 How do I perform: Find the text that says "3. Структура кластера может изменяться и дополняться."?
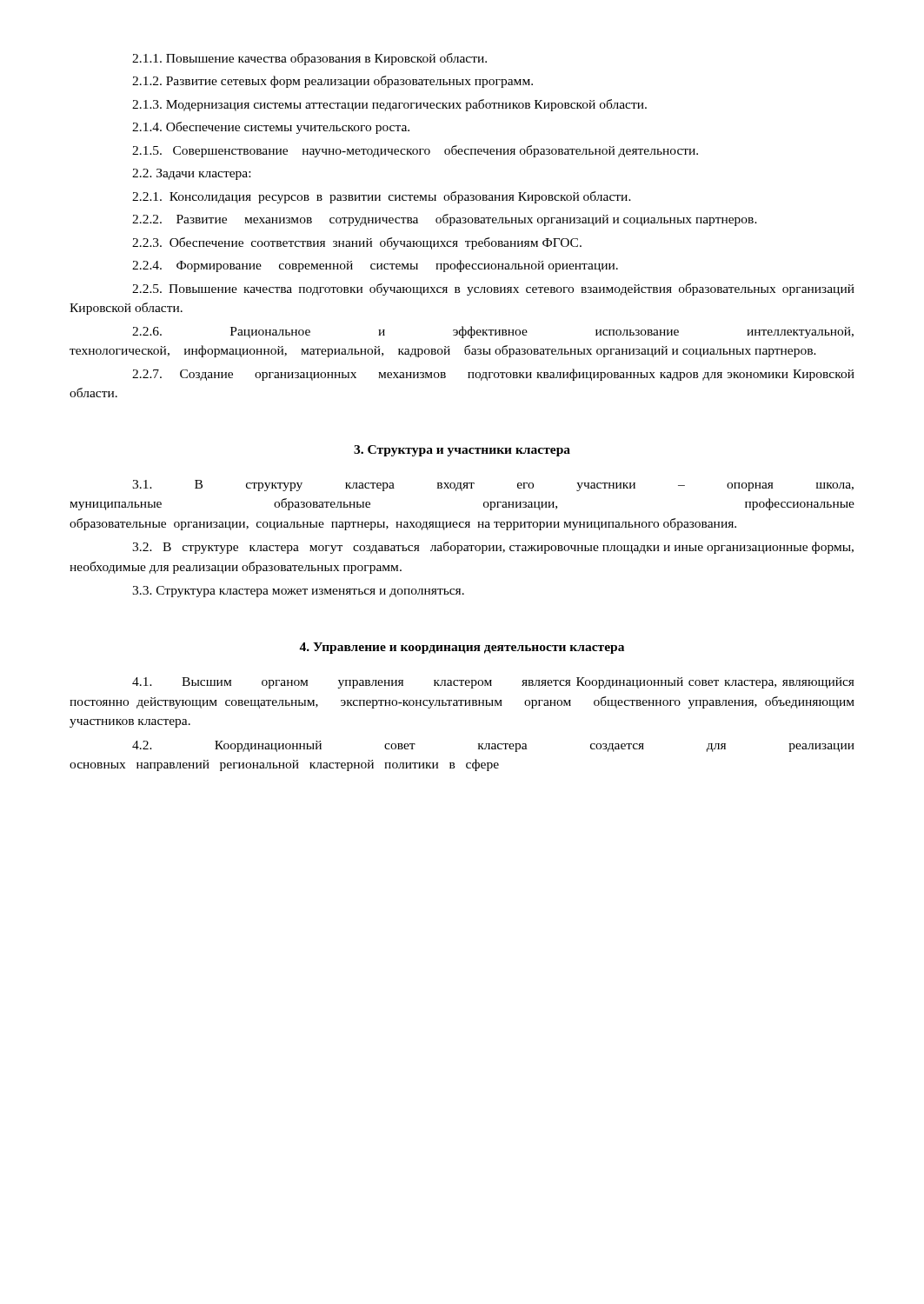tap(298, 590)
